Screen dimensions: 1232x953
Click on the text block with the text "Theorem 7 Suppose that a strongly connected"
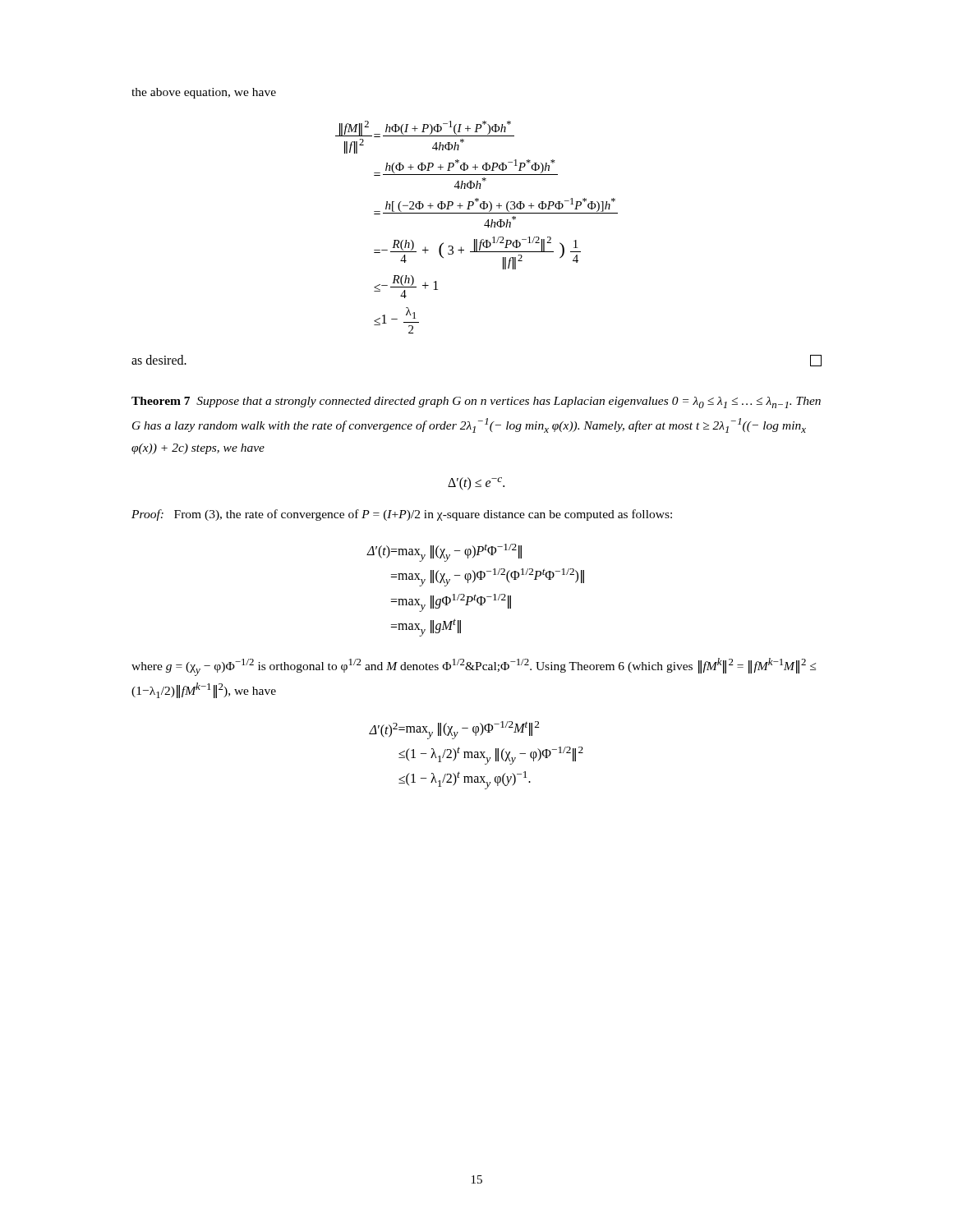[476, 424]
